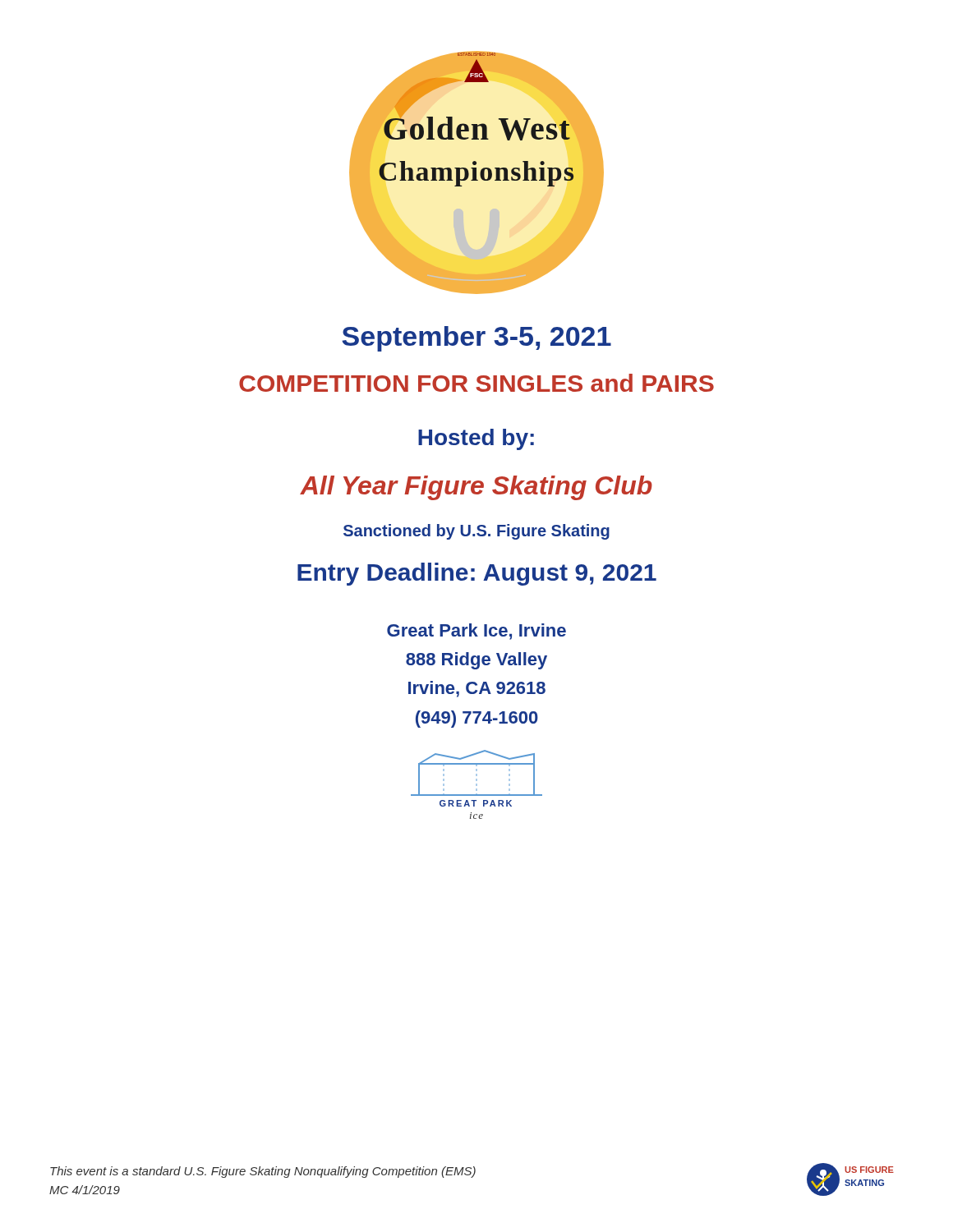Find the title that says "September 3-5, 2021"
The width and height of the screenshot is (953, 1232).
click(x=476, y=336)
